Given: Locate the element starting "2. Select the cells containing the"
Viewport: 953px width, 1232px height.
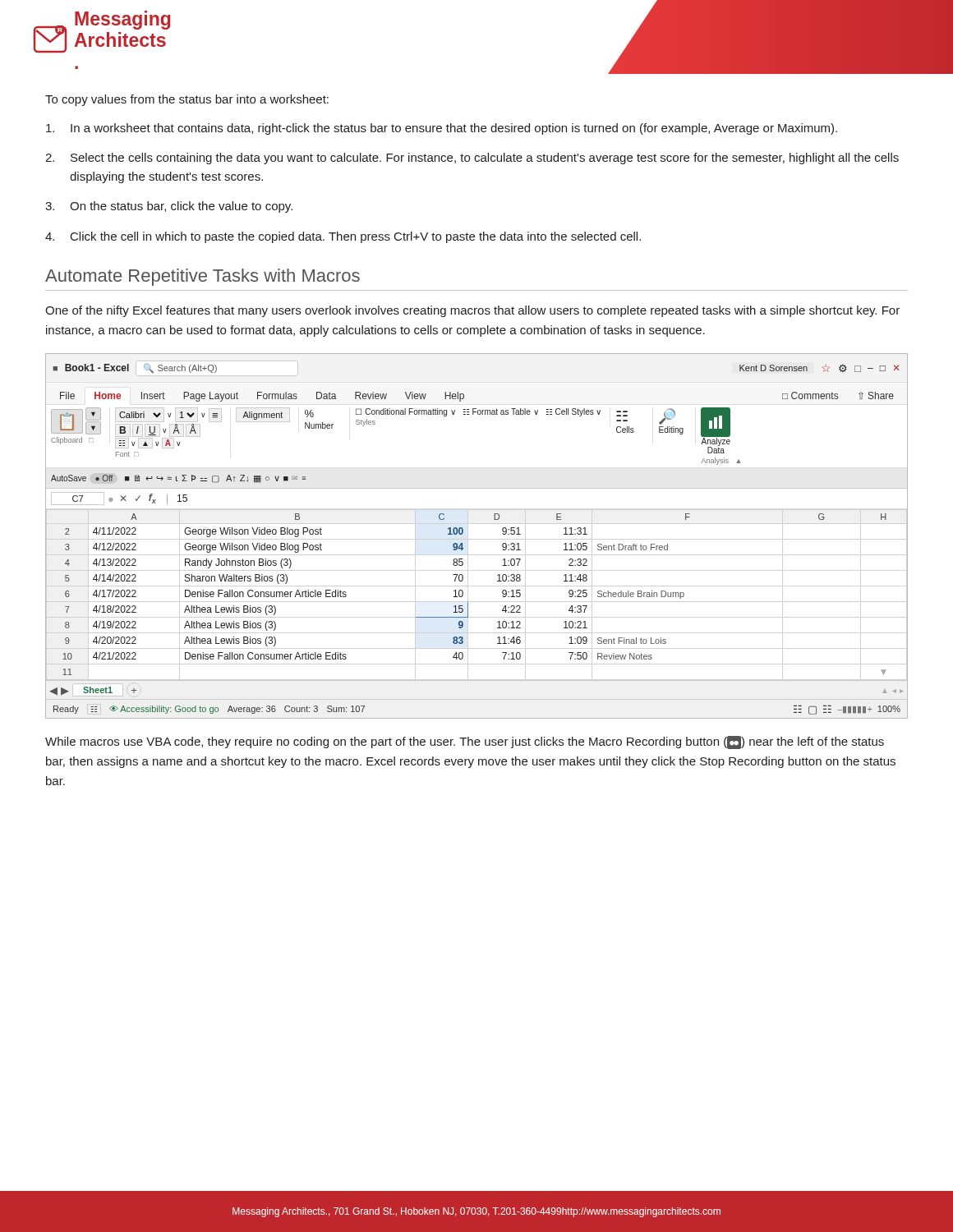Looking at the screenshot, I should click(476, 167).
